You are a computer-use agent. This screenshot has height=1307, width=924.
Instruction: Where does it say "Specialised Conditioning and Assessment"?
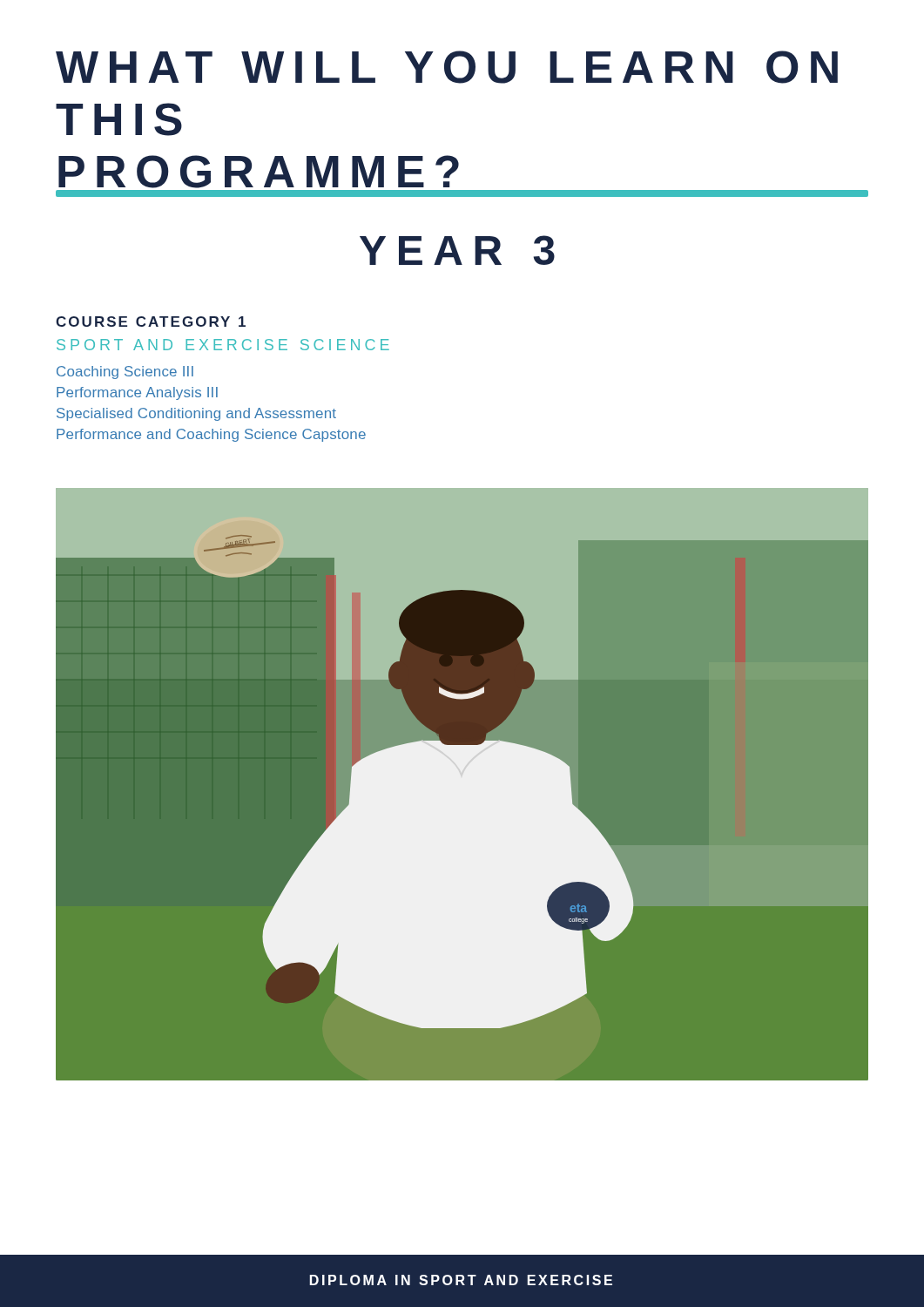(x=196, y=413)
